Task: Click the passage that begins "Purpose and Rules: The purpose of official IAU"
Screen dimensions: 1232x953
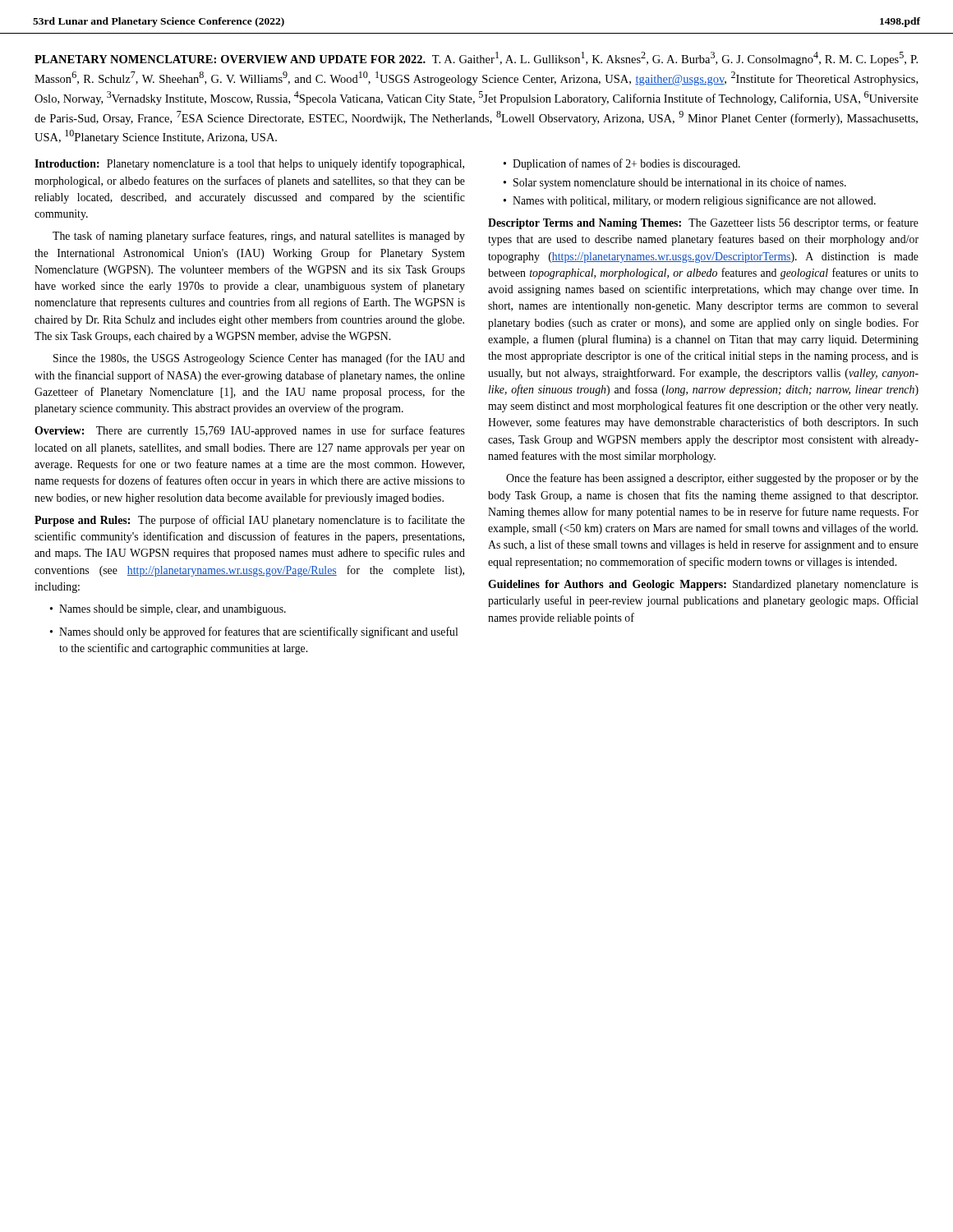Action: [x=250, y=554]
